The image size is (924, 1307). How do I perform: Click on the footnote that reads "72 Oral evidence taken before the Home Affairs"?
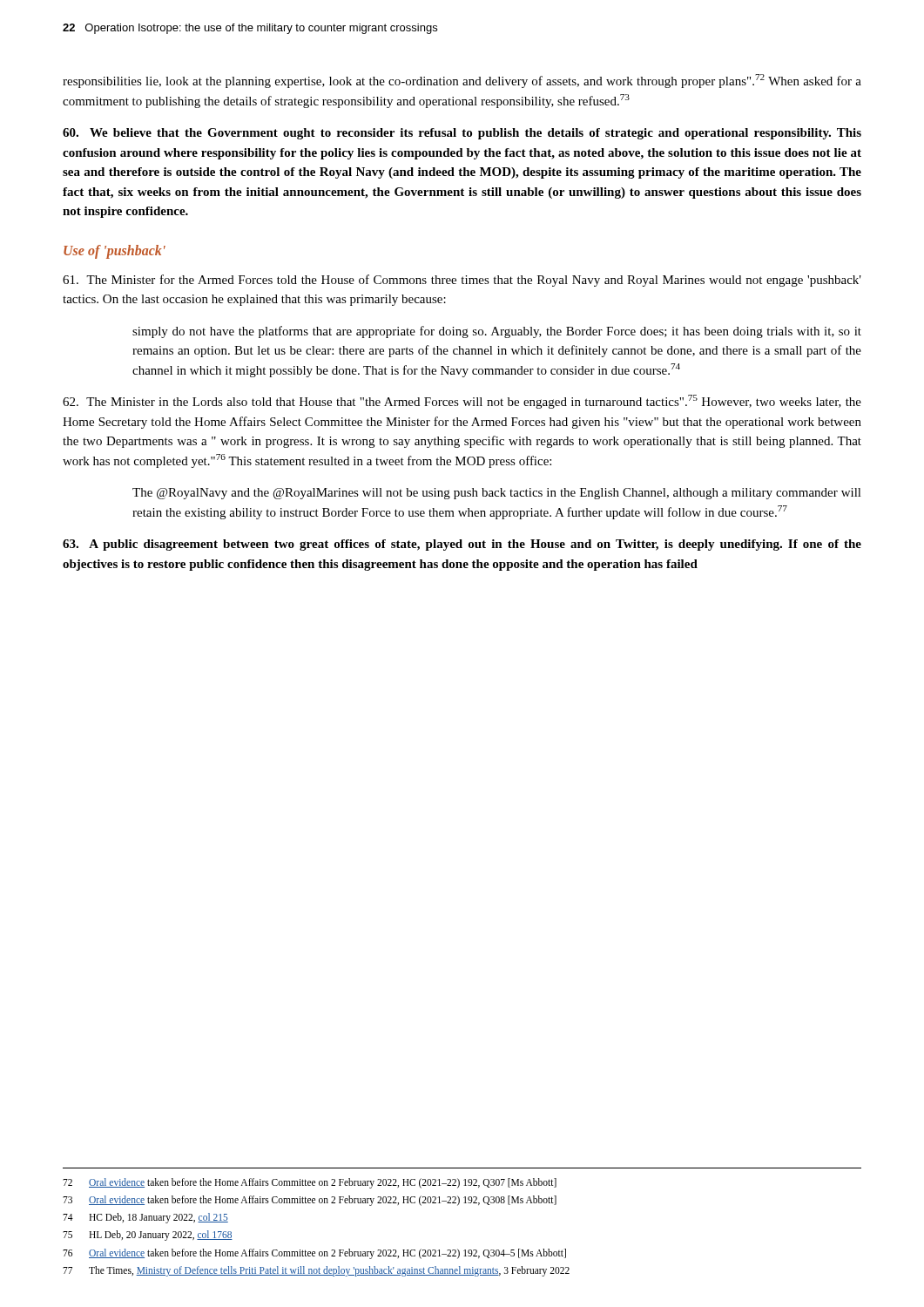[462, 1183]
